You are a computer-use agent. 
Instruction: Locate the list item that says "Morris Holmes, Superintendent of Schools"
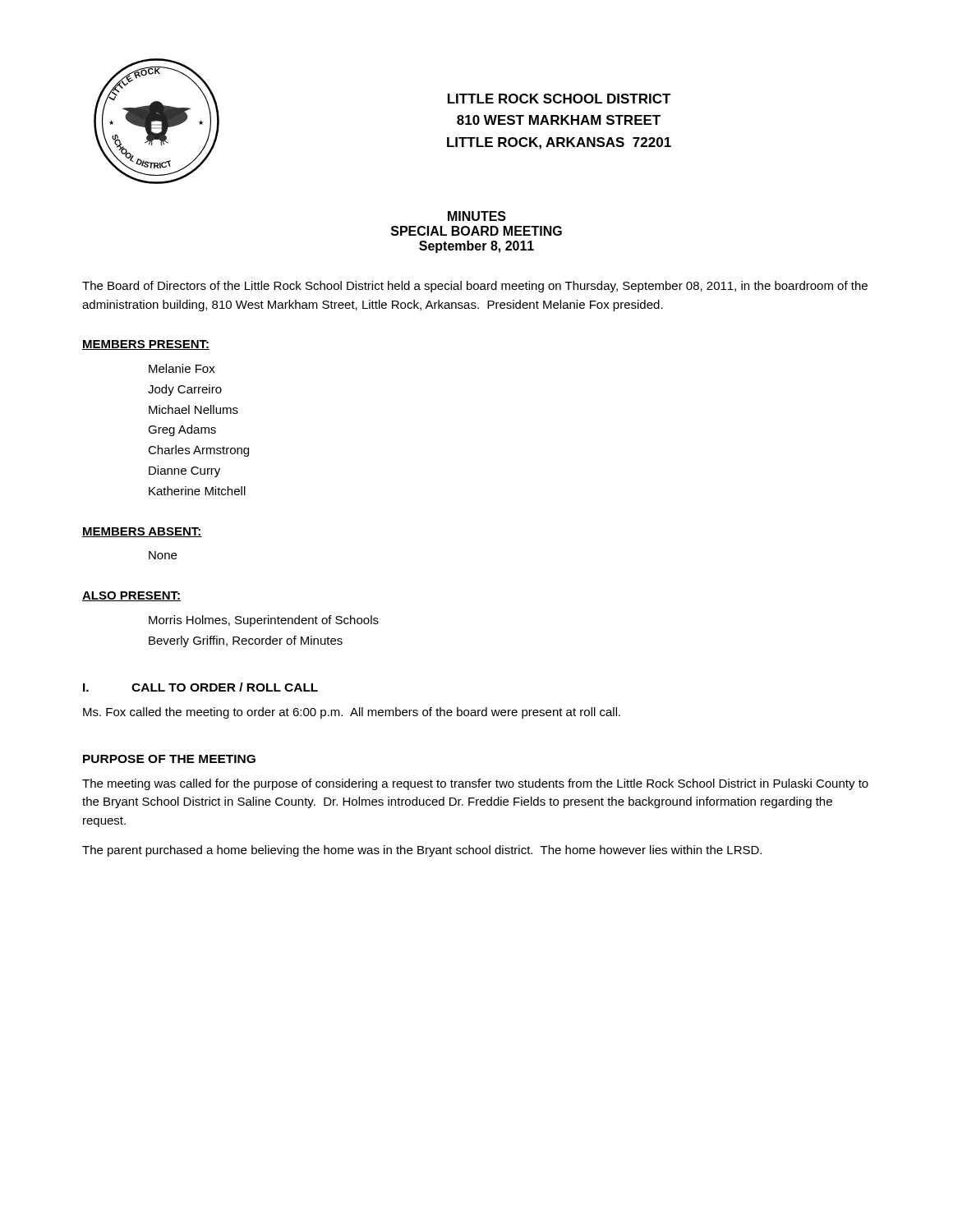pos(263,620)
